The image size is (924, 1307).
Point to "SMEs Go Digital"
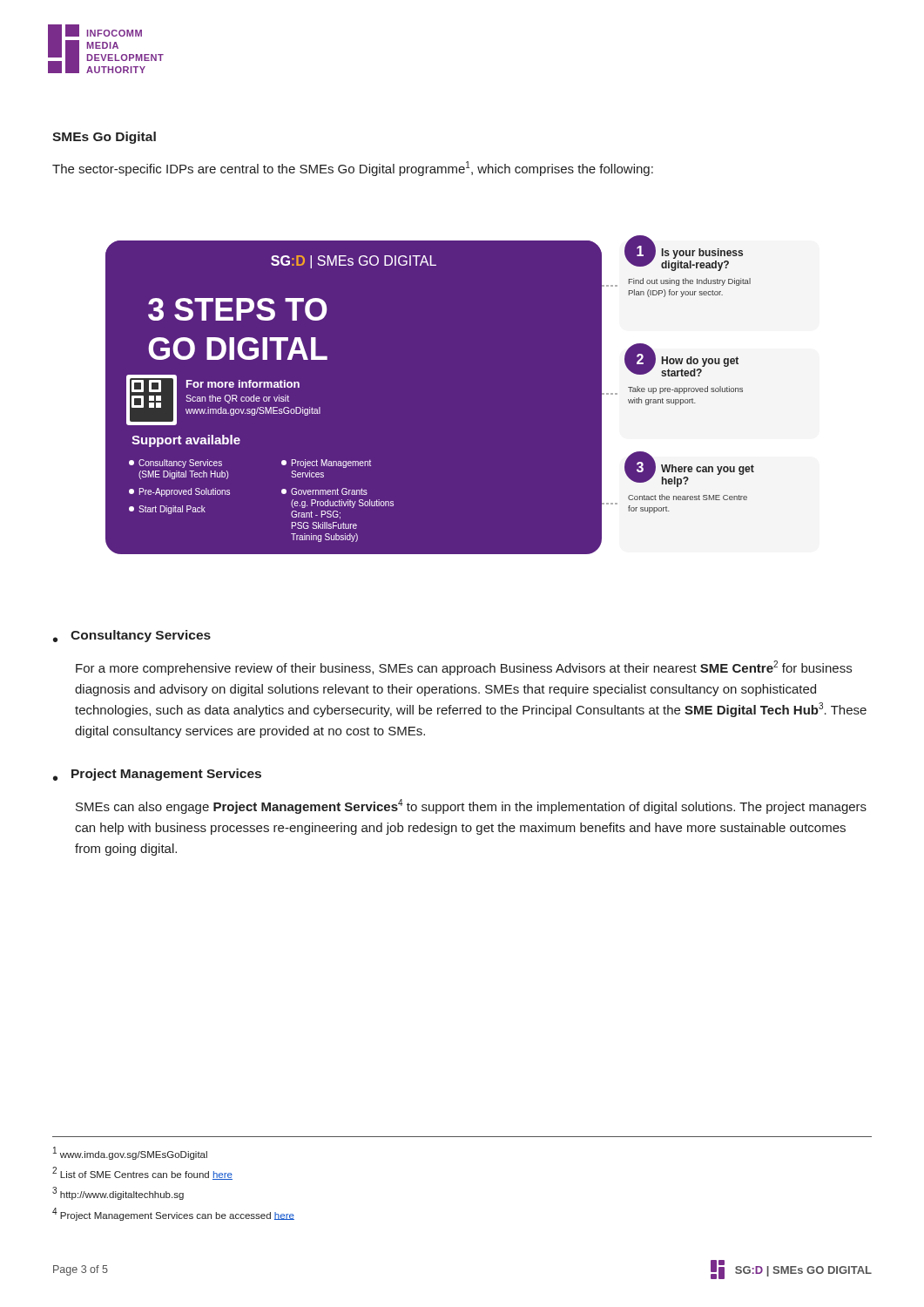(104, 136)
